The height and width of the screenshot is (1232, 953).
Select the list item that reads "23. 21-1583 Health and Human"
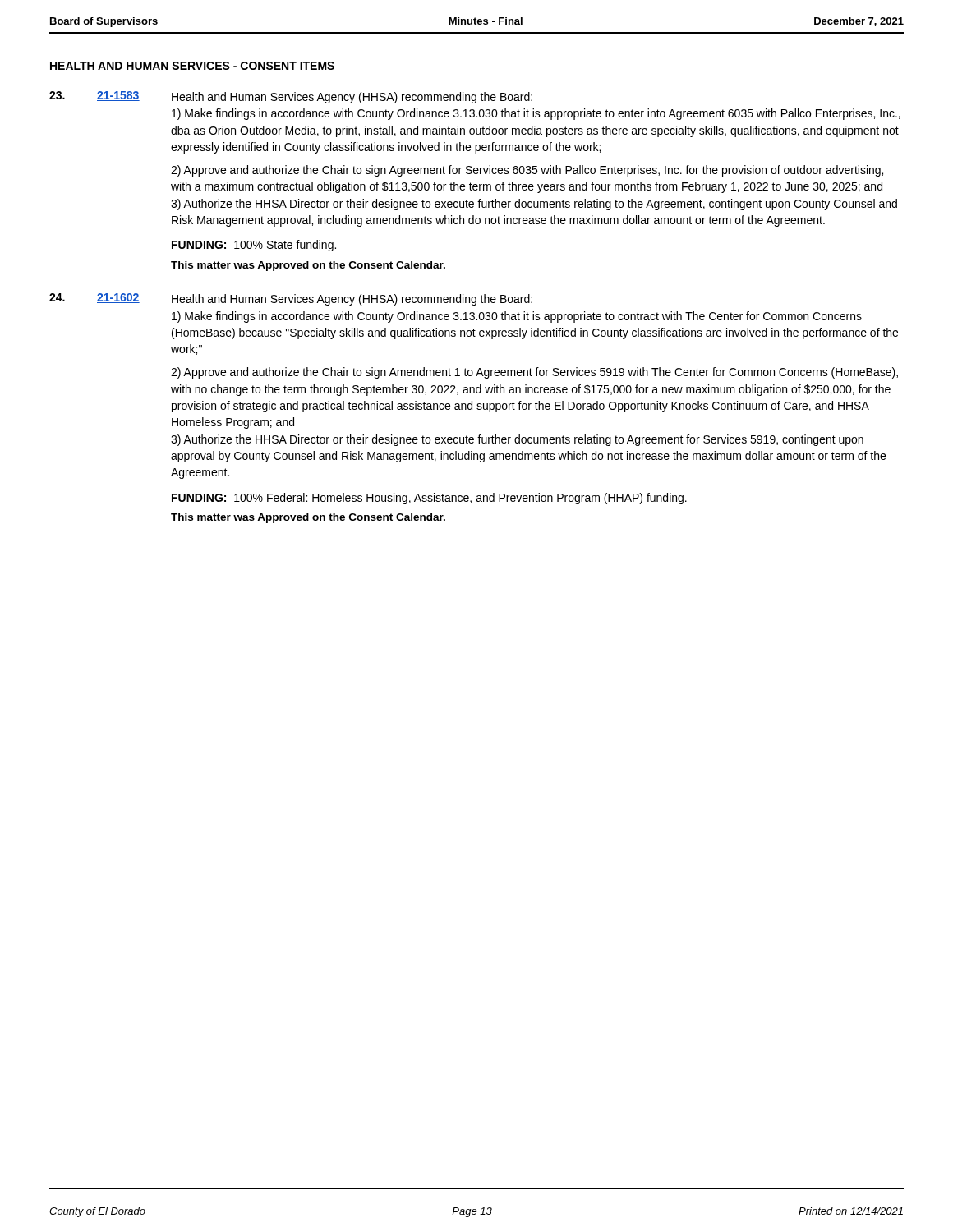tap(476, 181)
